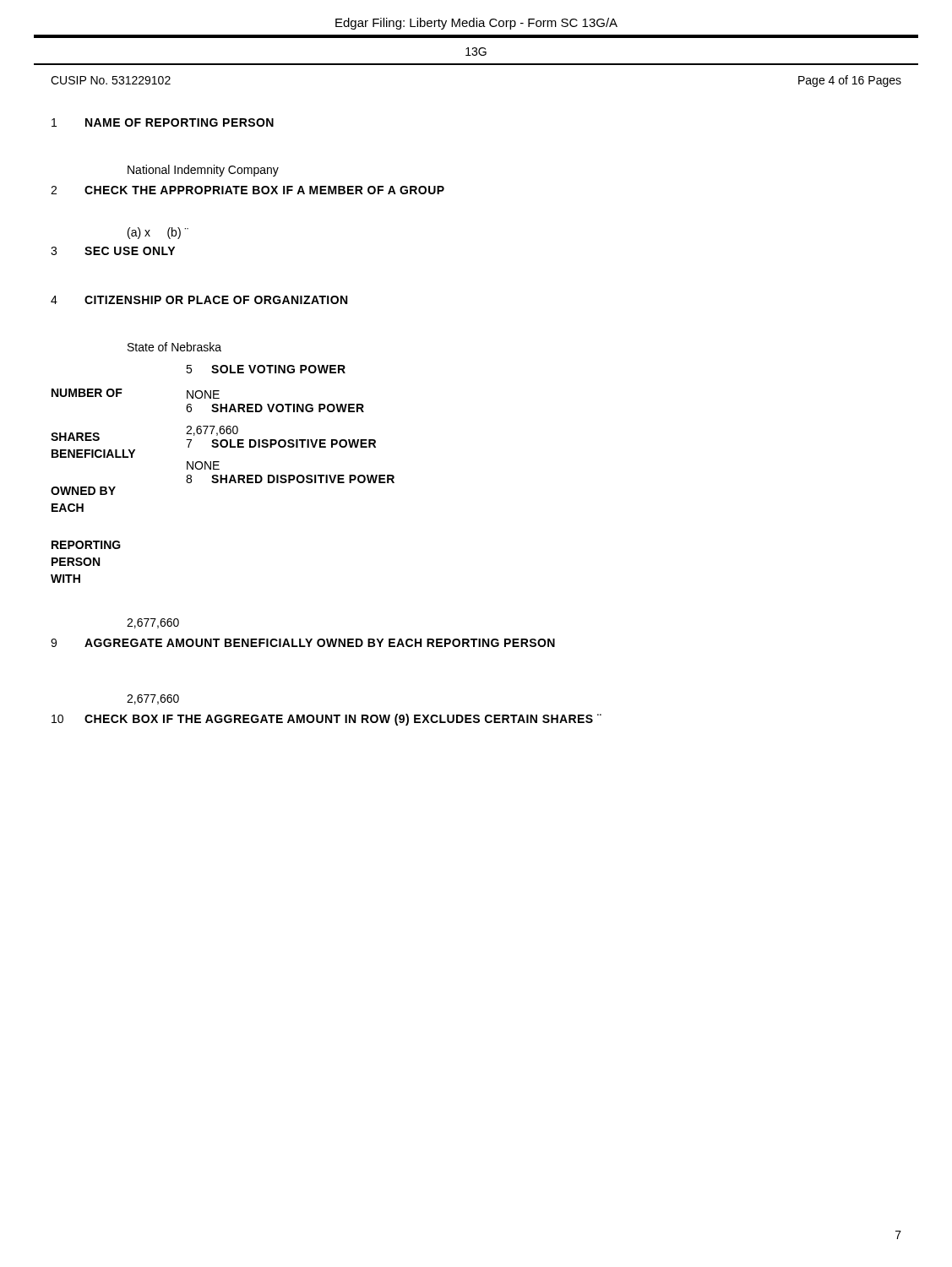Find the block on this page that starts "9 AGGREGATE AMOUNT BENEFICIALLY OWNED BY EACH REPORTING"
Screen dimensions: 1267x952
point(303,643)
